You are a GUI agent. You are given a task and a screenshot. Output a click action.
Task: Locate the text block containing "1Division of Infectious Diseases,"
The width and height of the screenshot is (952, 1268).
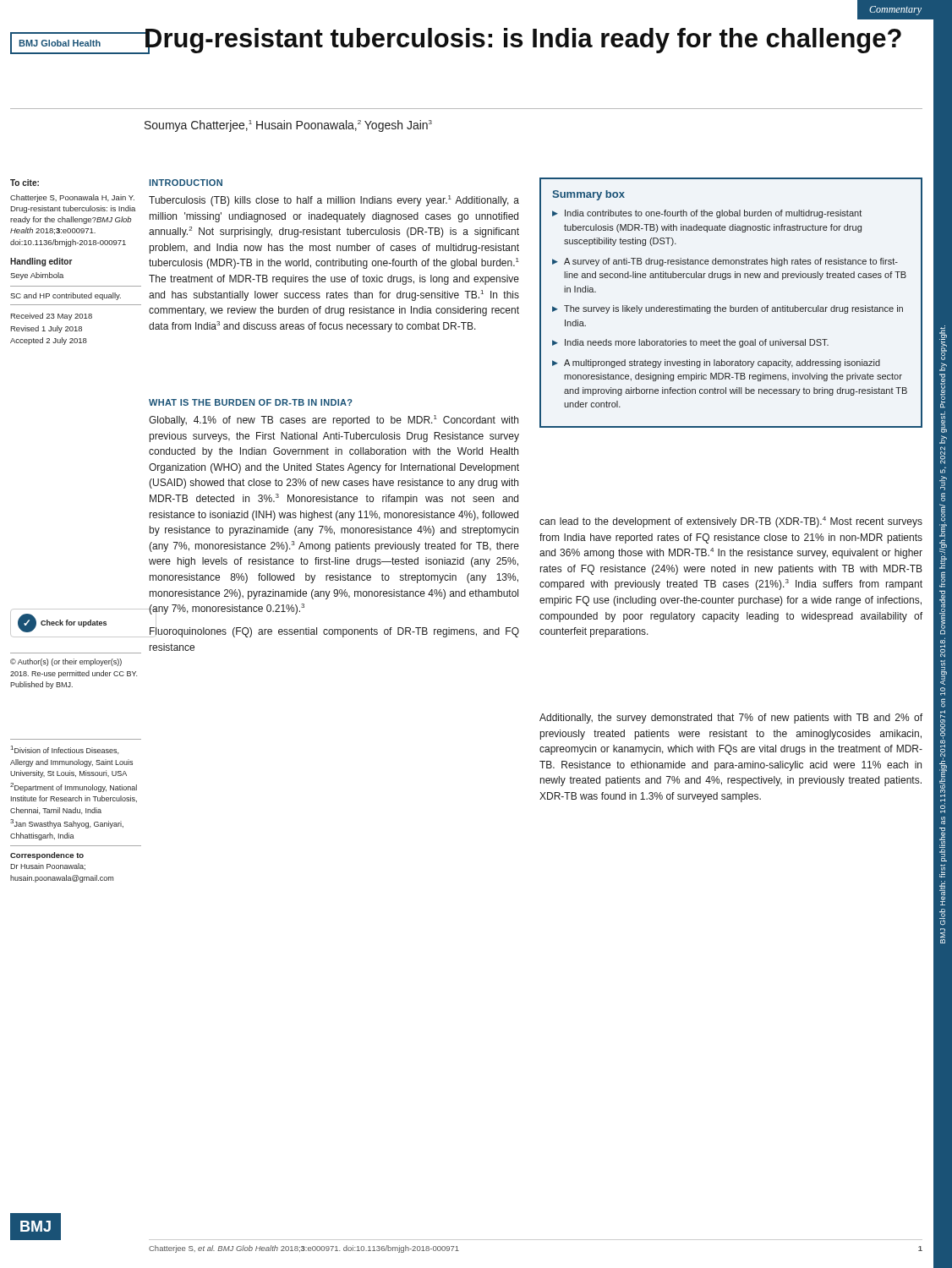click(x=76, y=811)
